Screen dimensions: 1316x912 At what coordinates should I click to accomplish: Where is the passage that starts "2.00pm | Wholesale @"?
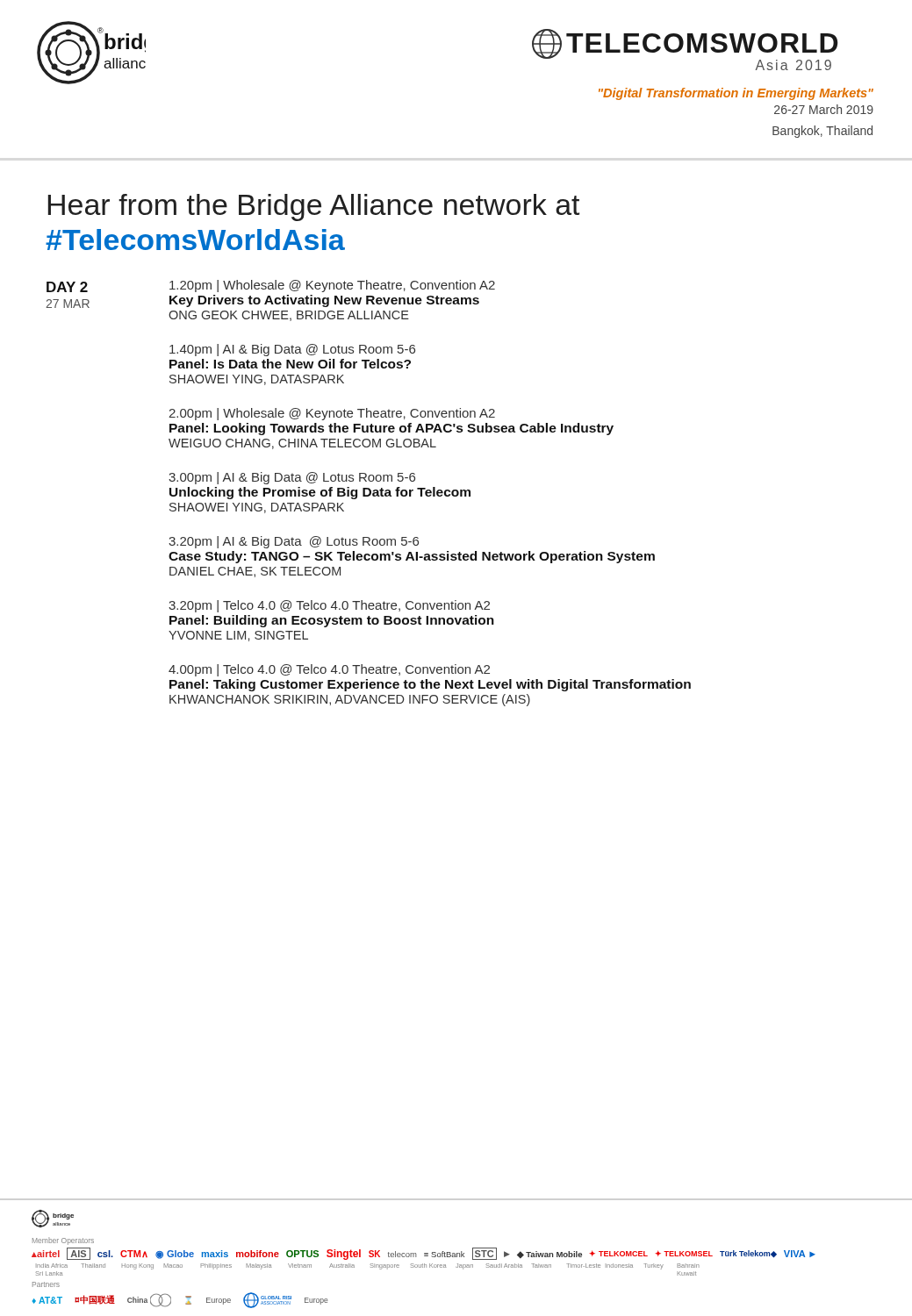coord(514,428)
